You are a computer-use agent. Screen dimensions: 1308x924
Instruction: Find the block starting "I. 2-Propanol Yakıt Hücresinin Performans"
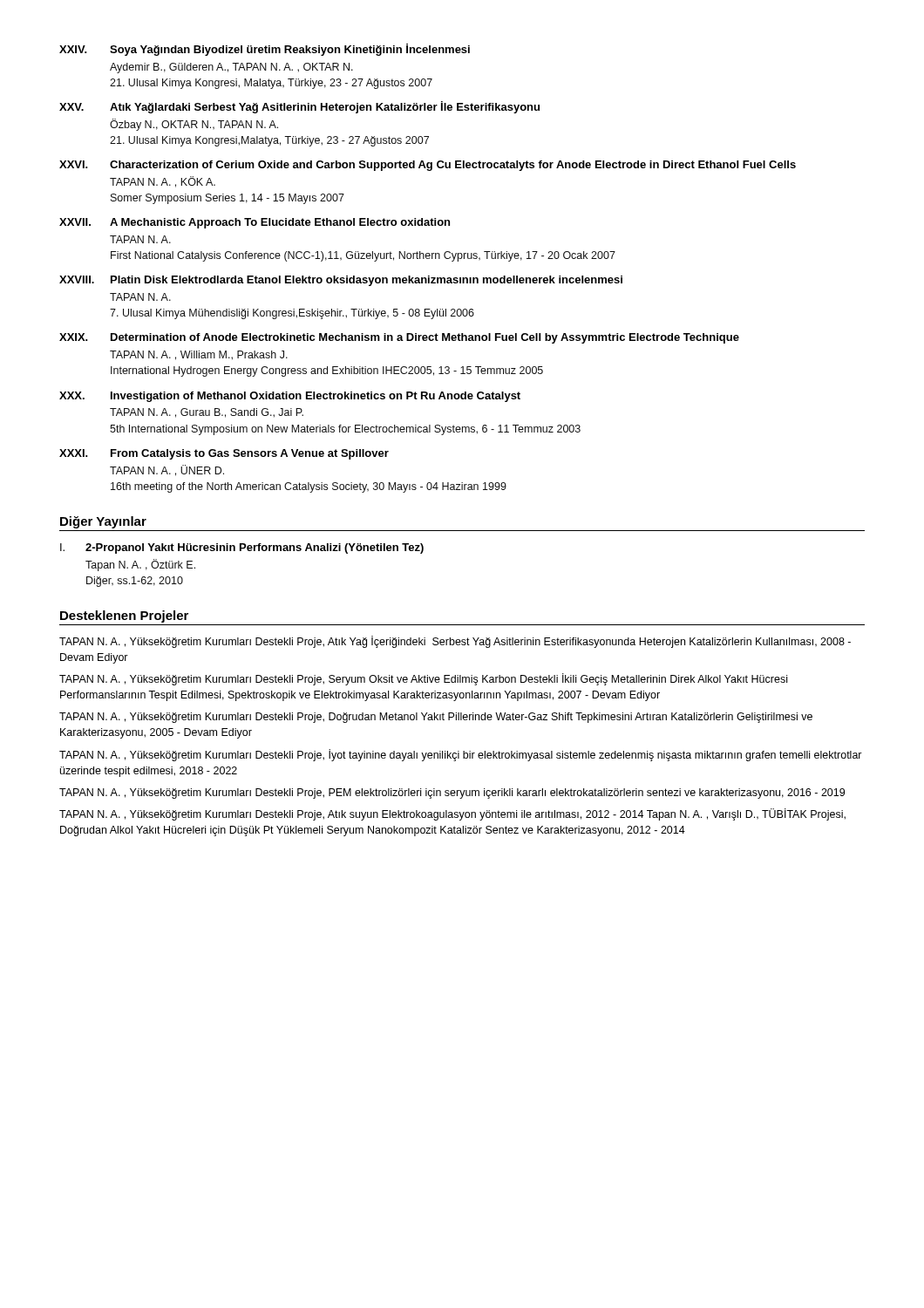[242, 548]
